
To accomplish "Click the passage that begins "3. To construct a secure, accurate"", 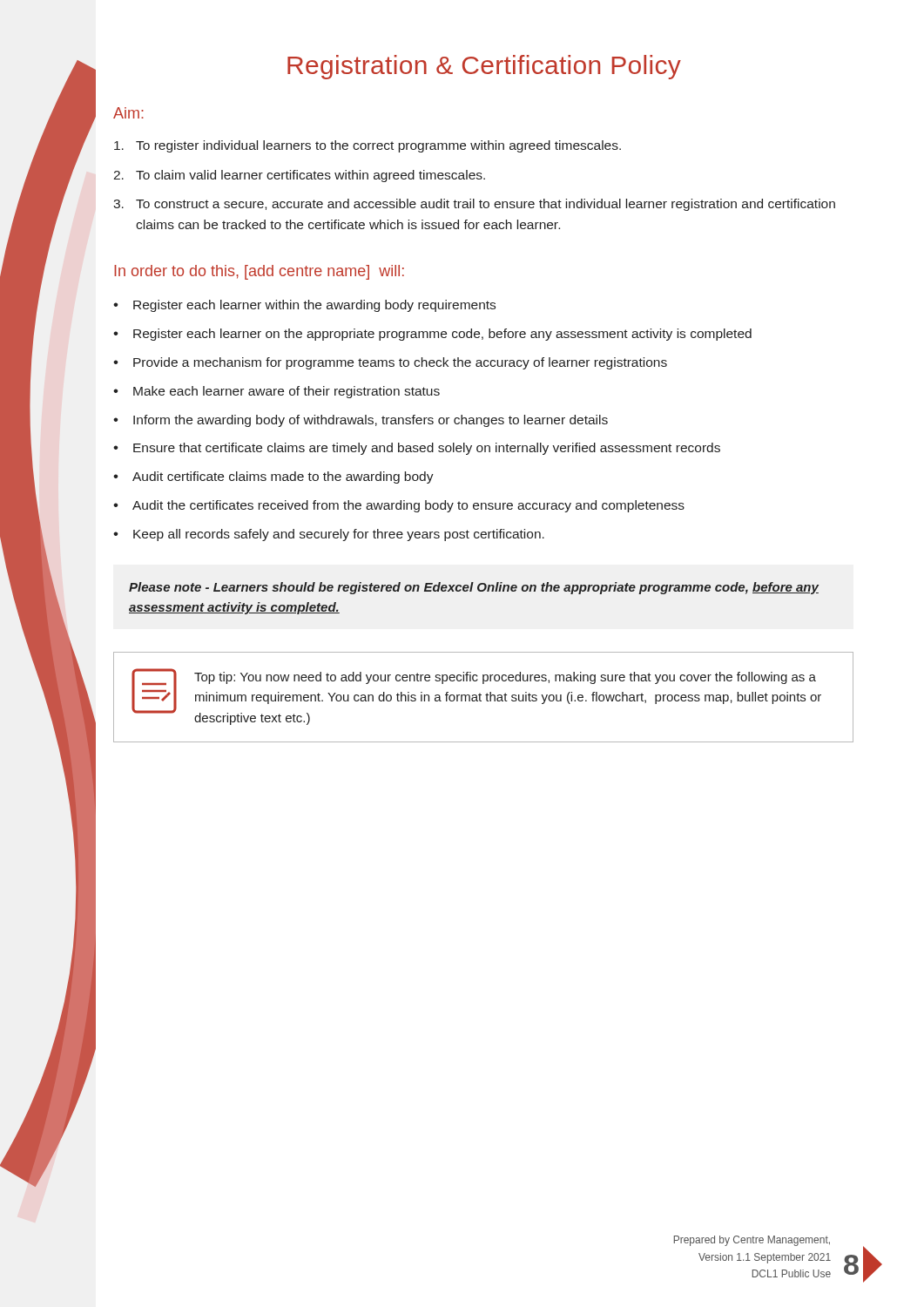I will (483, 214).
